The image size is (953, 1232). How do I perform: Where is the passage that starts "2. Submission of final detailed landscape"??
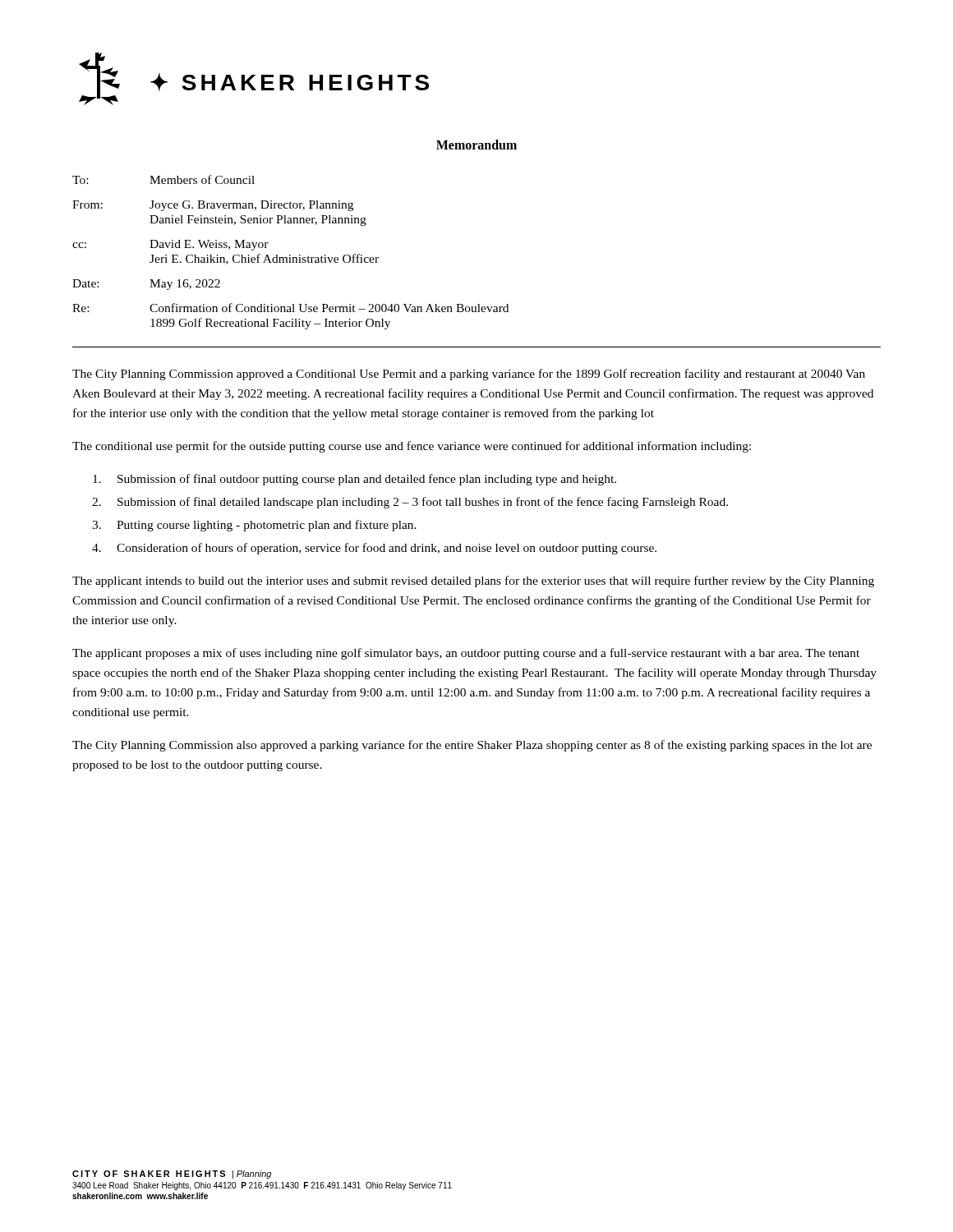(486, 502)
